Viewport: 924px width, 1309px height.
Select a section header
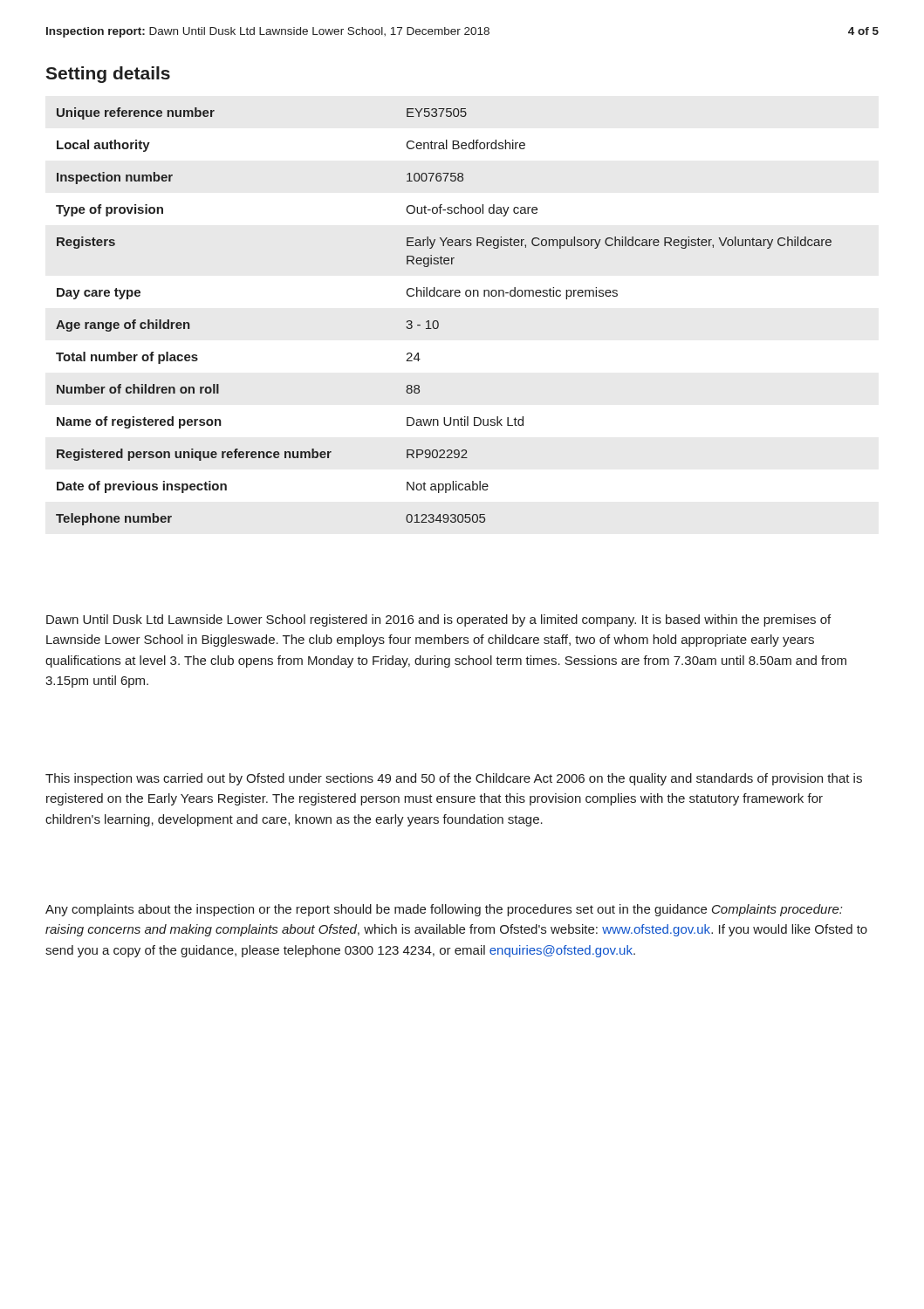pos(108,73)
